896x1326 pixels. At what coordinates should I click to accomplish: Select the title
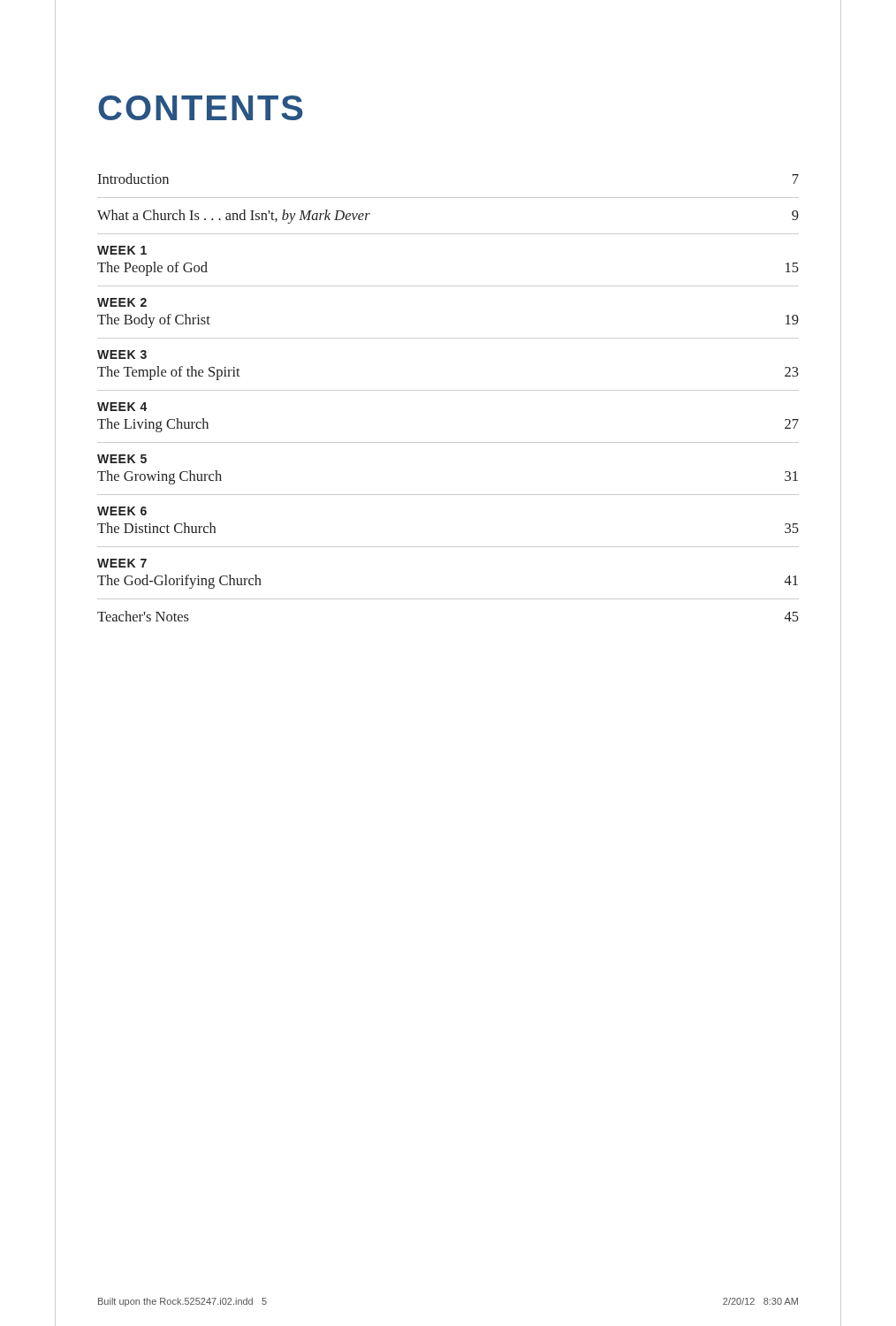point(201,108)
